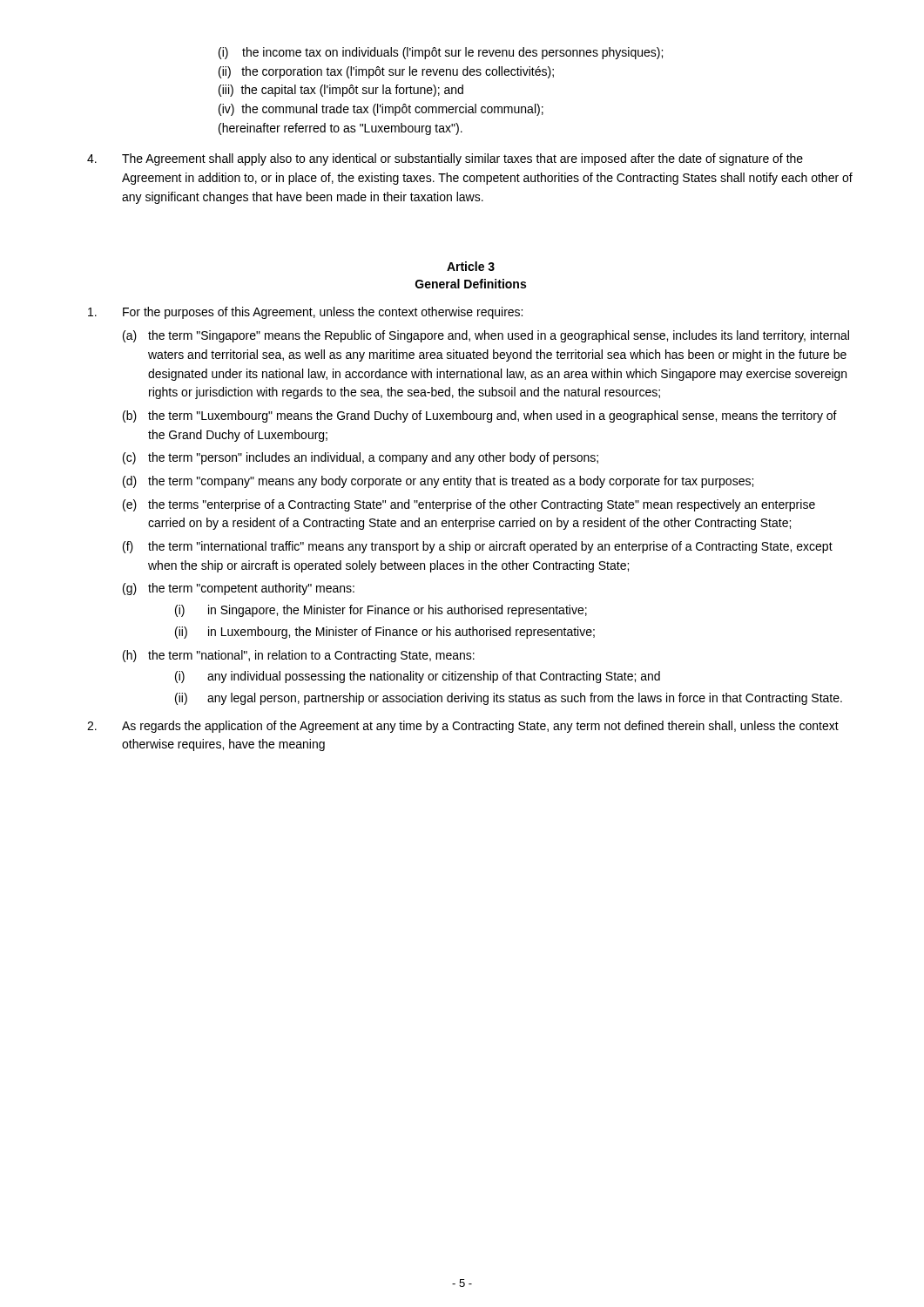Click on the list item with the text "(ii) the corporation"
This screenshot has height=1307, width=924.
(386, 71)
